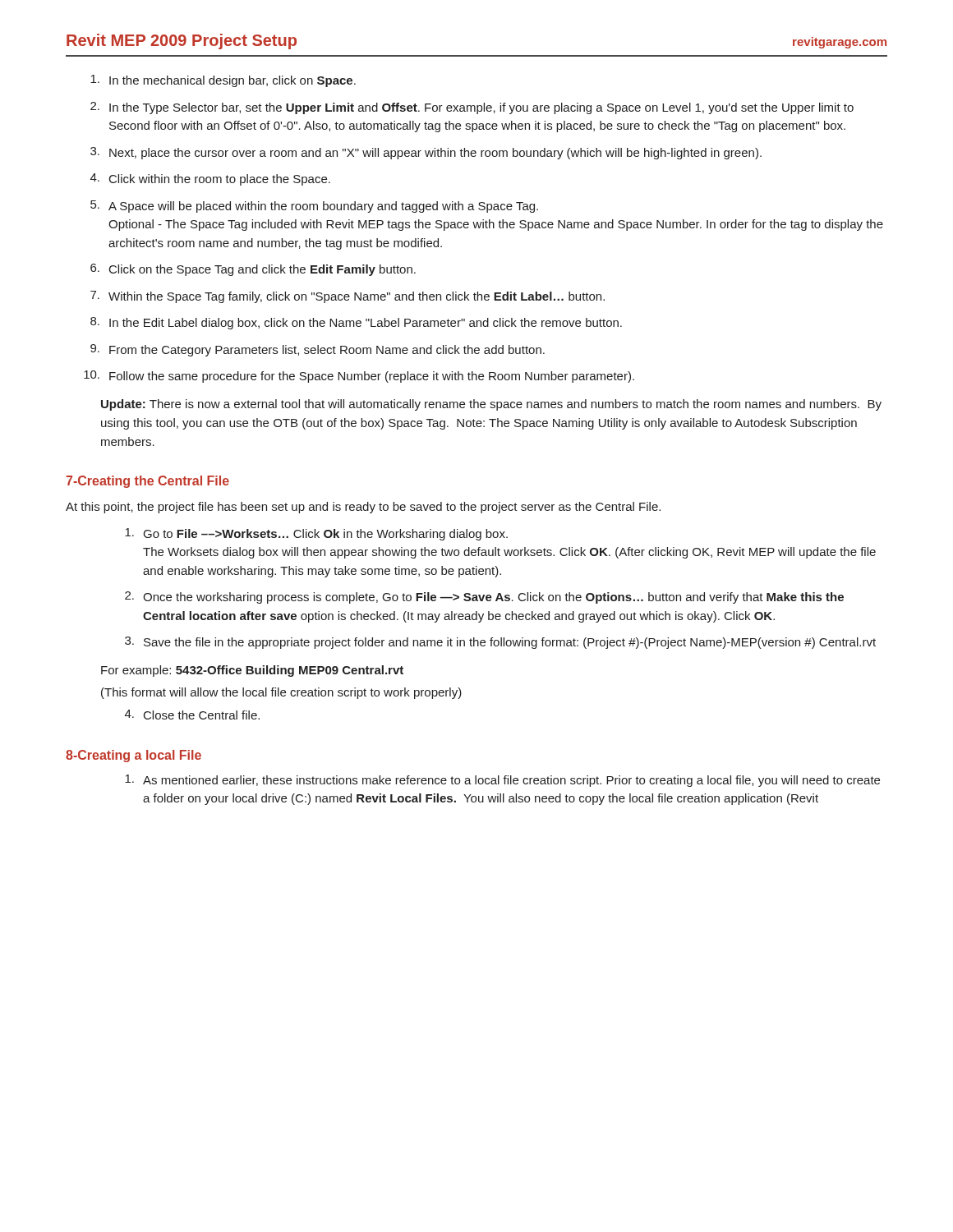Click where it says "For example: 5432-Office Building MEP09 Central.rvt"

point(252,669)
